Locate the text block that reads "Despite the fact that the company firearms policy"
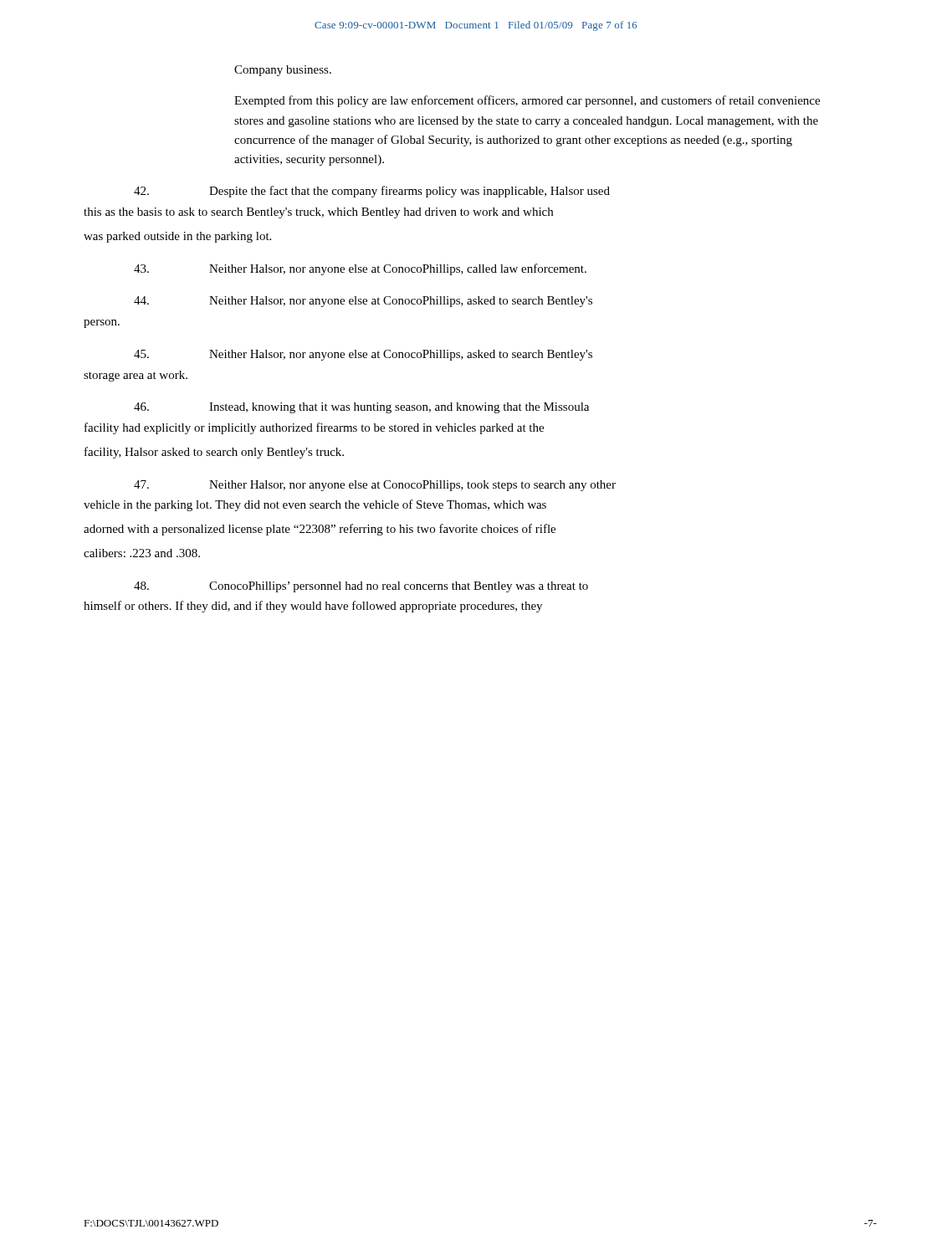952x1255 pixels. [480, 214]
